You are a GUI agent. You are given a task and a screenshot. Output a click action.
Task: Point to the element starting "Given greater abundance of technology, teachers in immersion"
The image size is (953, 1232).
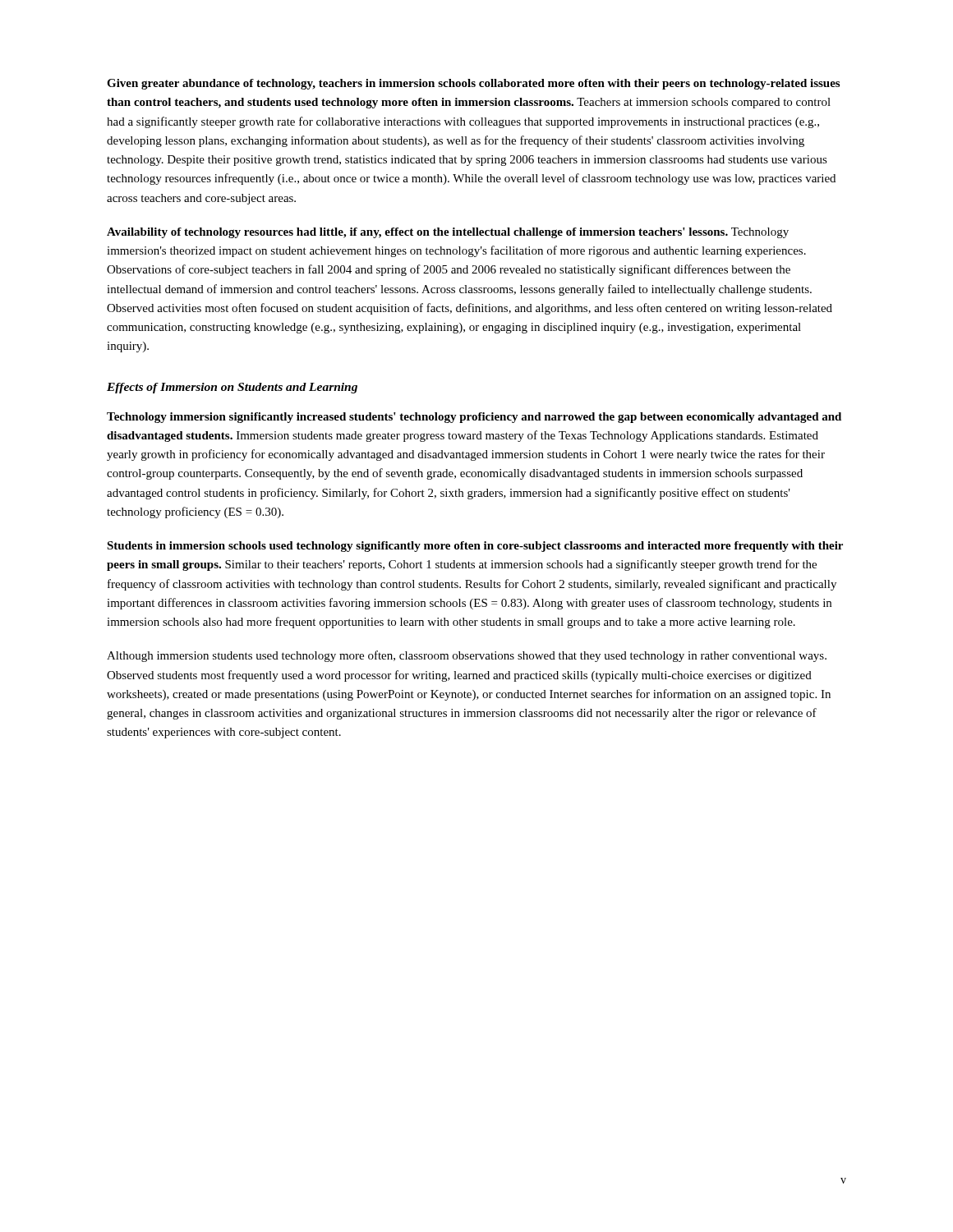point(476,141)
